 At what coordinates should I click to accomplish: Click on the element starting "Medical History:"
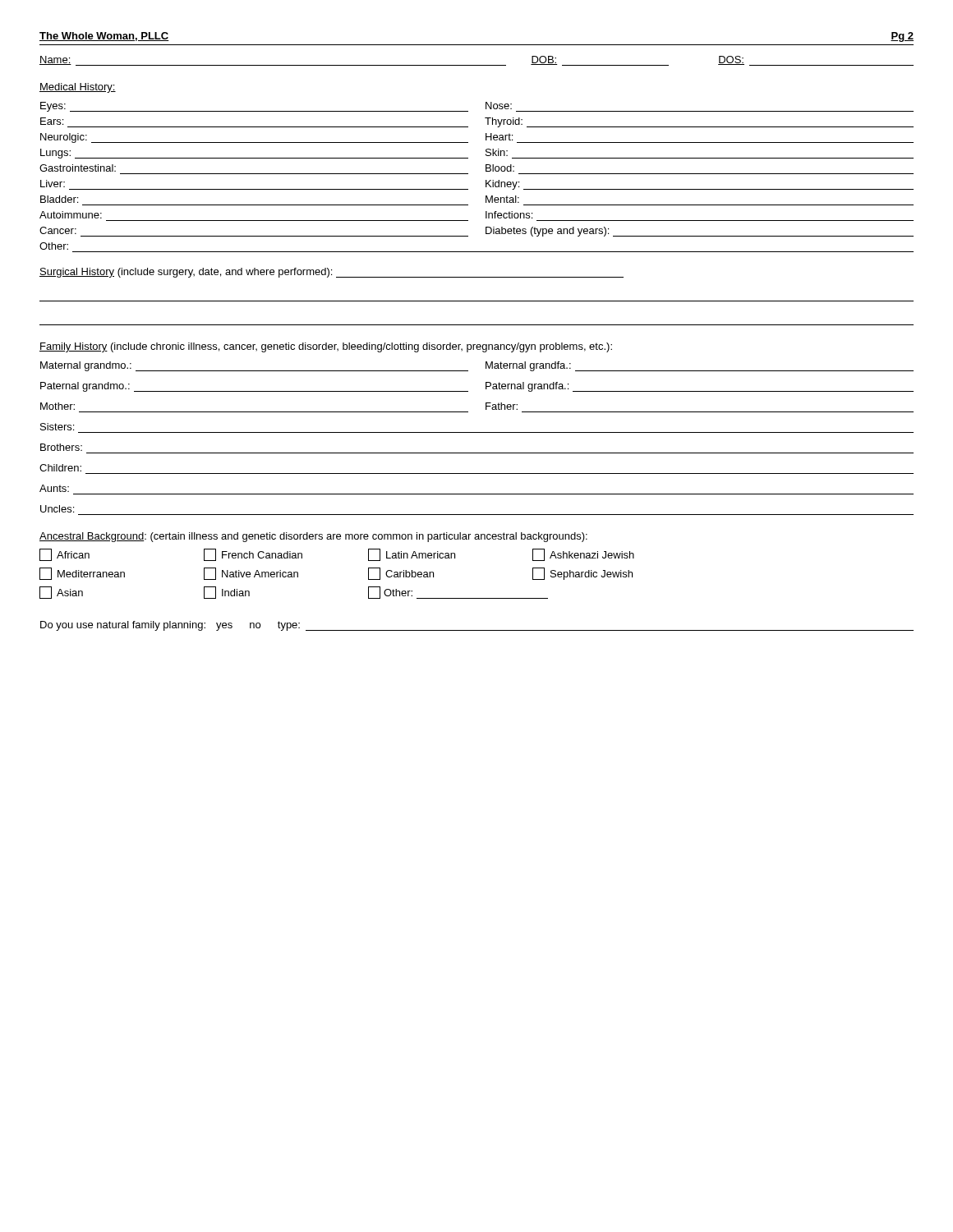tap(77, 87)
